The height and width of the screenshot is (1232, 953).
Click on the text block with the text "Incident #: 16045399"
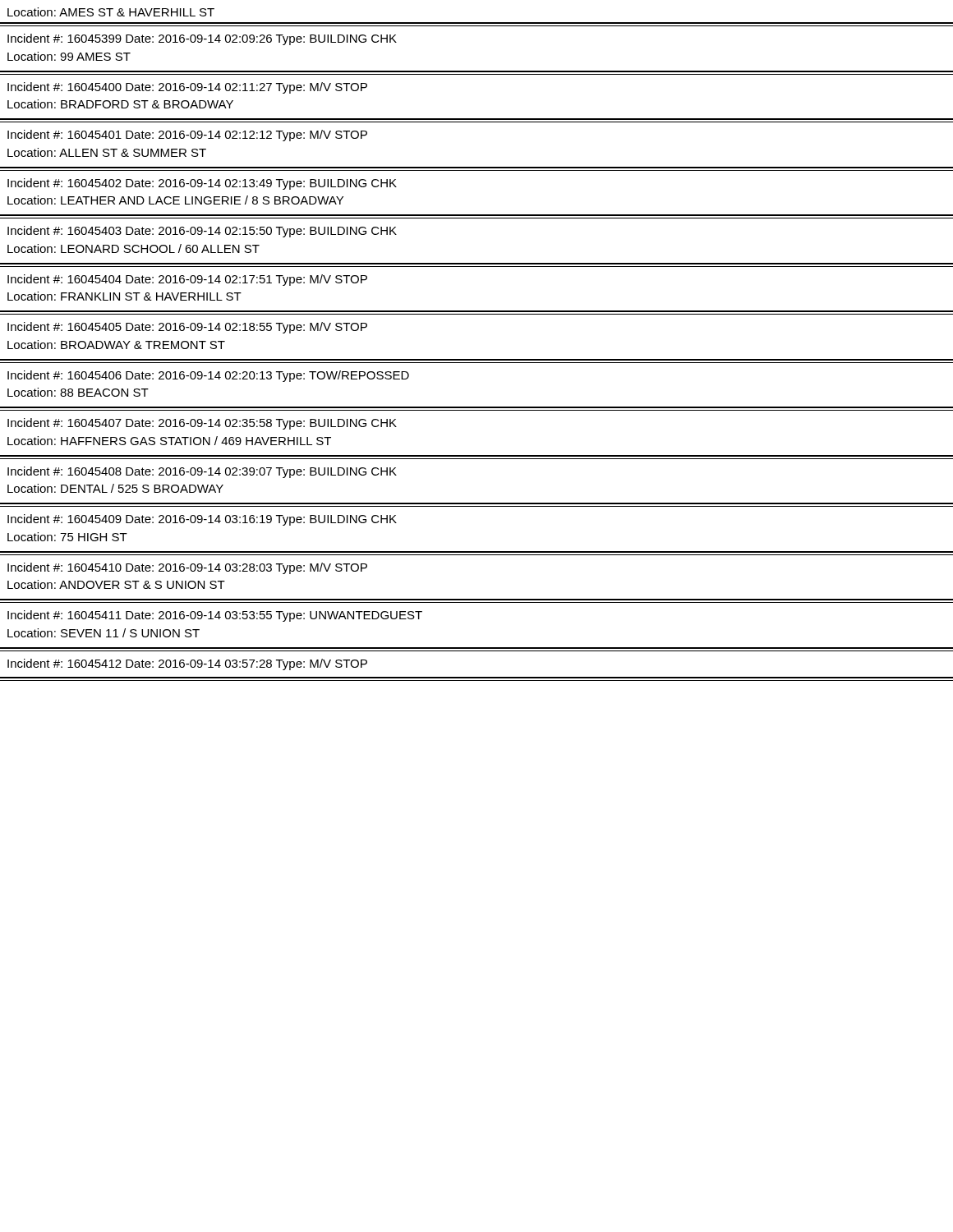[x=202, y=39]
